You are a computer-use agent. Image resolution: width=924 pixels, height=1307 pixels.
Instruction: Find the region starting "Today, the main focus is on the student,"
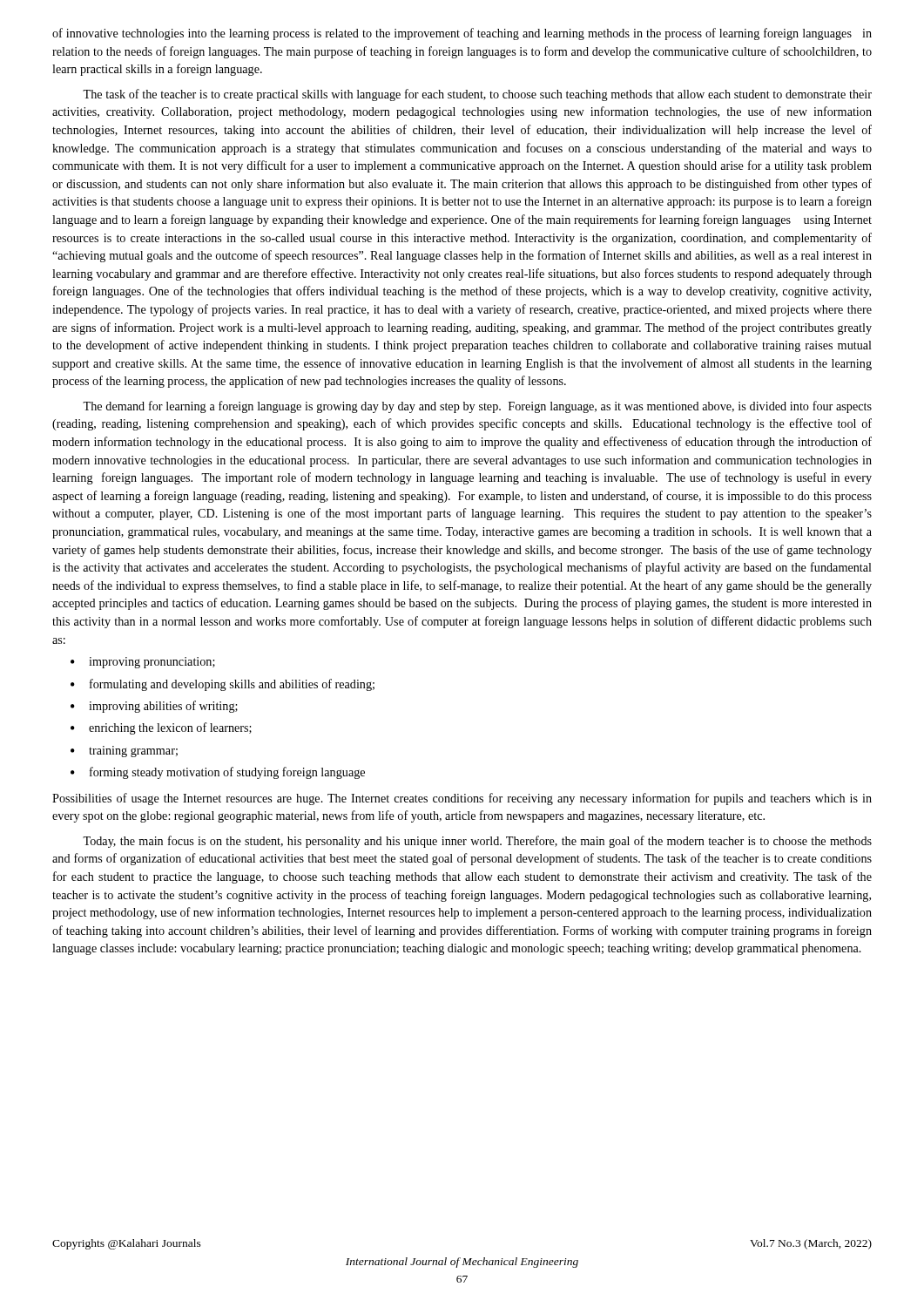coord(462,895)
